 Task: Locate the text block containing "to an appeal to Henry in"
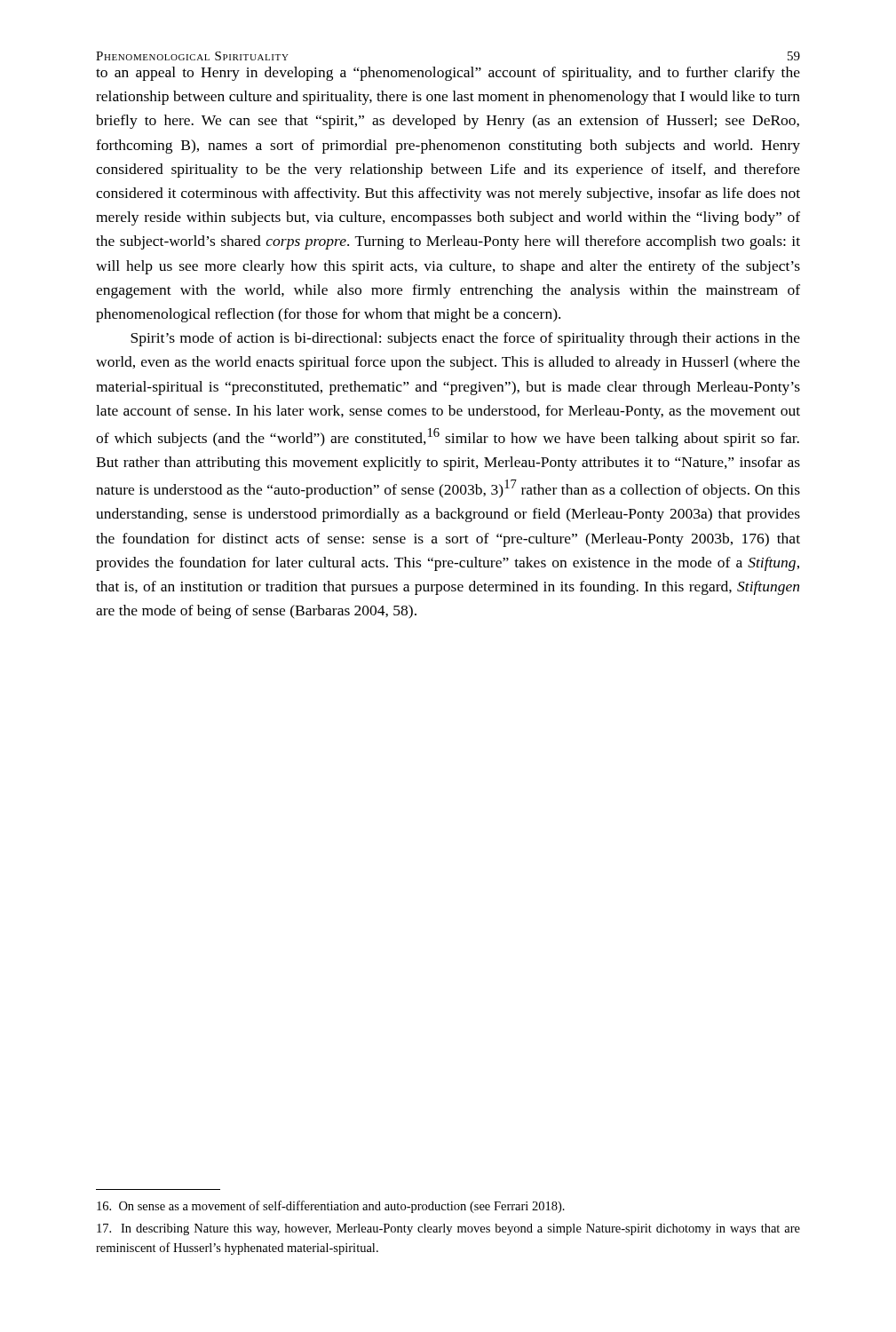[448, 193]
